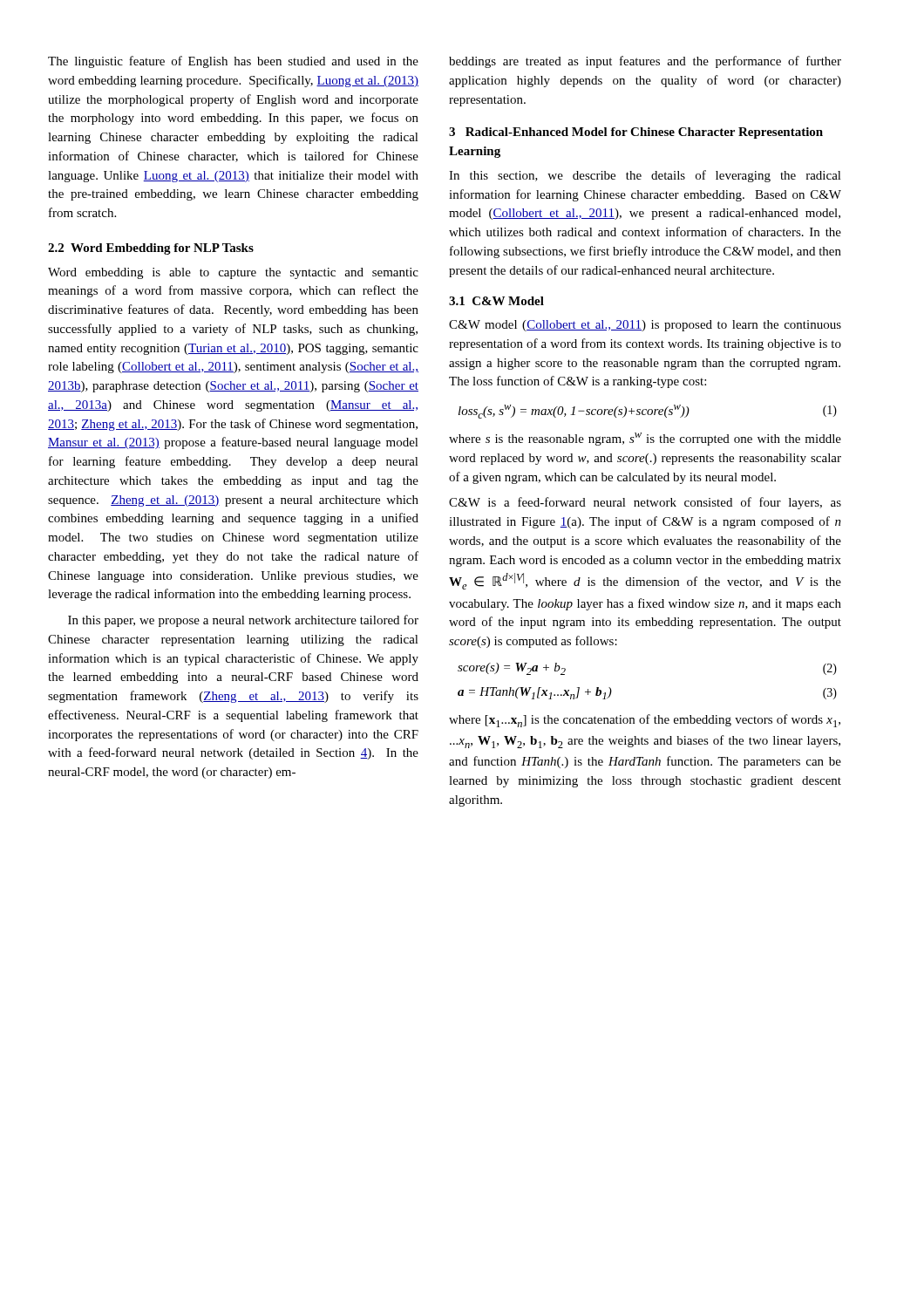924x1308 pixels.
Task: Locate the passage starting "2.2 Word Embedding"
Action: 151,247
